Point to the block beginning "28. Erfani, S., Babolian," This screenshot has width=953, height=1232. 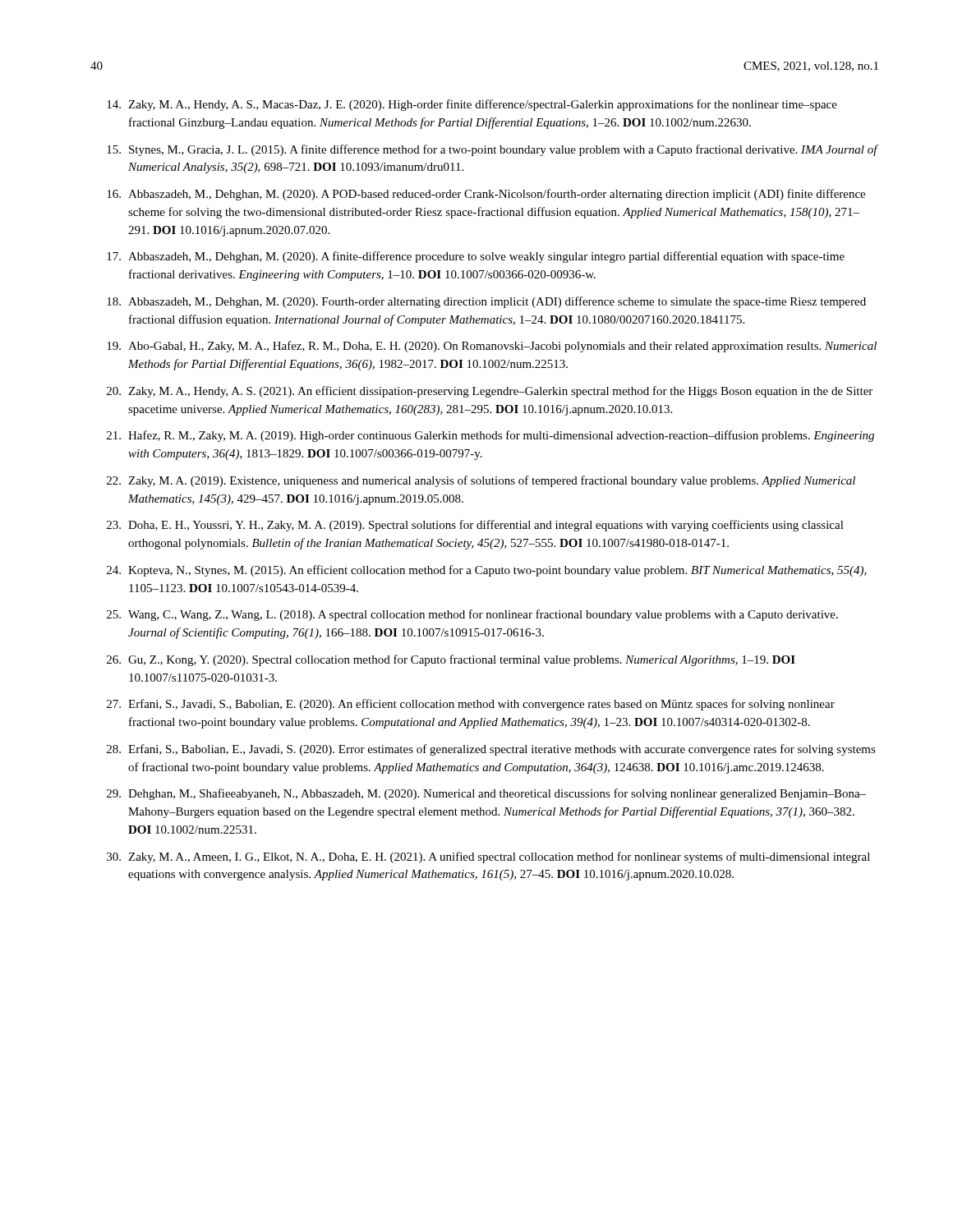pyautogui.click(x=485, y=759)
